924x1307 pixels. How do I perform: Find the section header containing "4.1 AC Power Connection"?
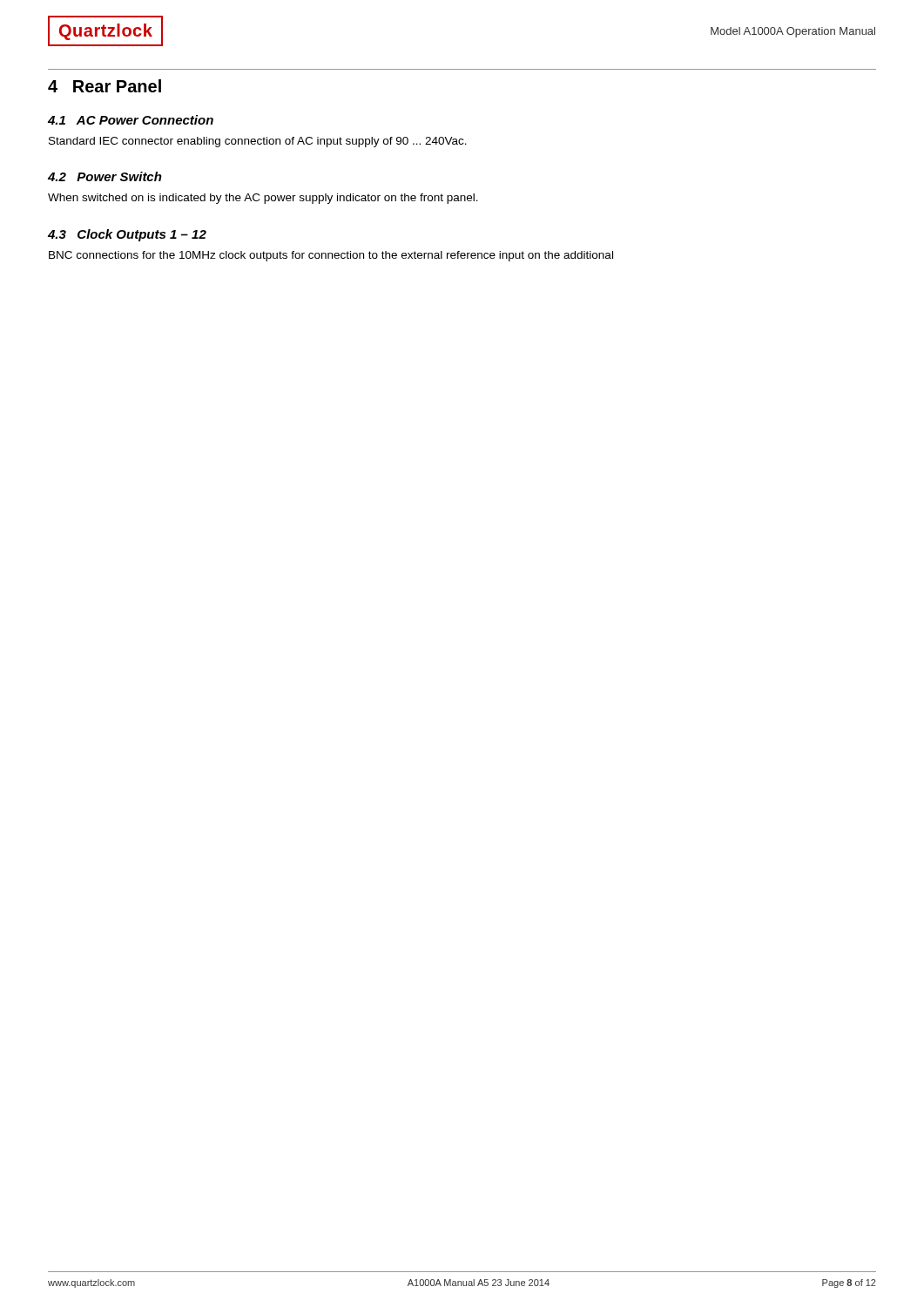point(131,120)
